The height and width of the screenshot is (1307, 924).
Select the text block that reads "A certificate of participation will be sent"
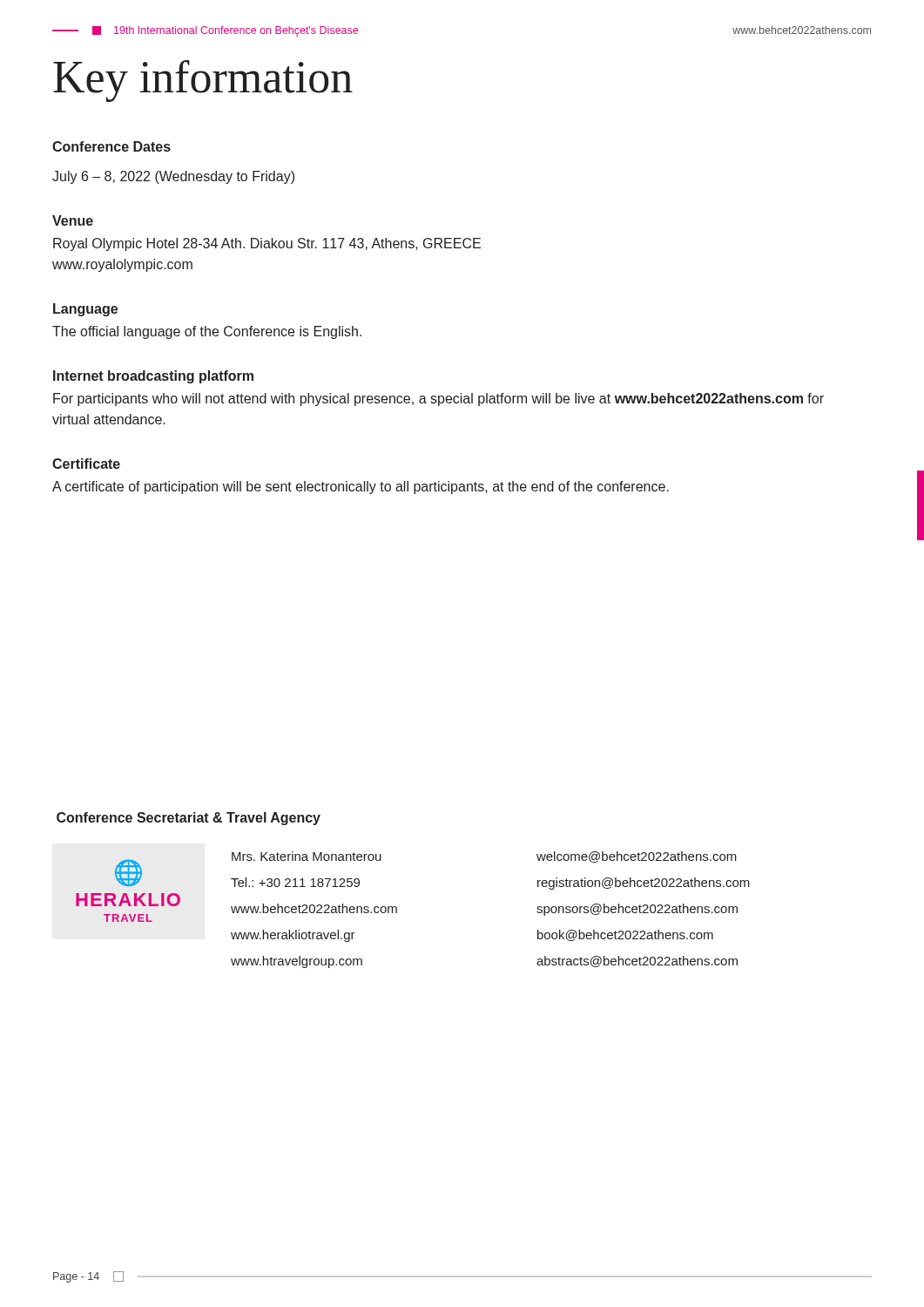point(451,487)
